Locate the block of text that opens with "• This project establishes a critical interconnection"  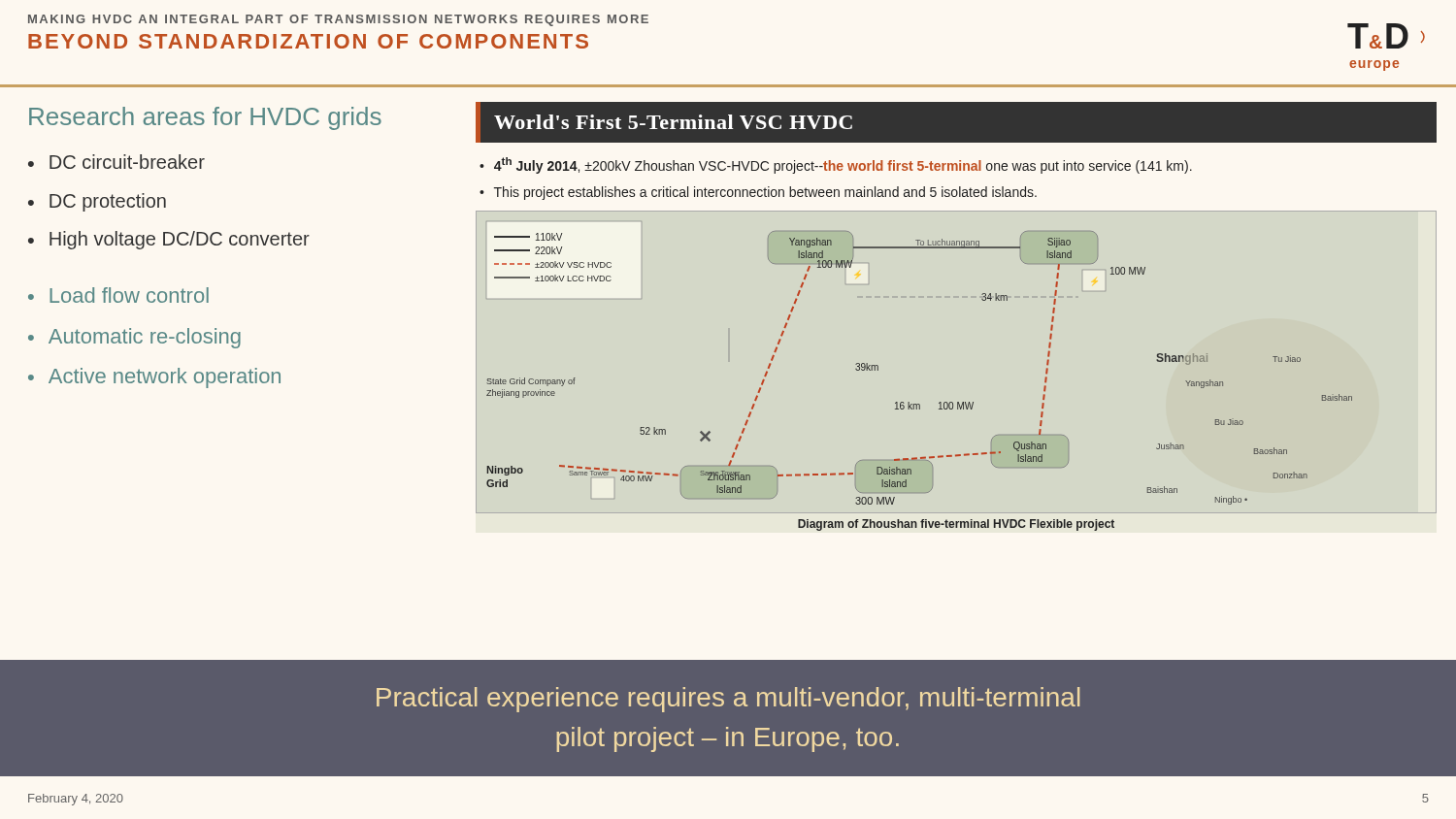759,192
